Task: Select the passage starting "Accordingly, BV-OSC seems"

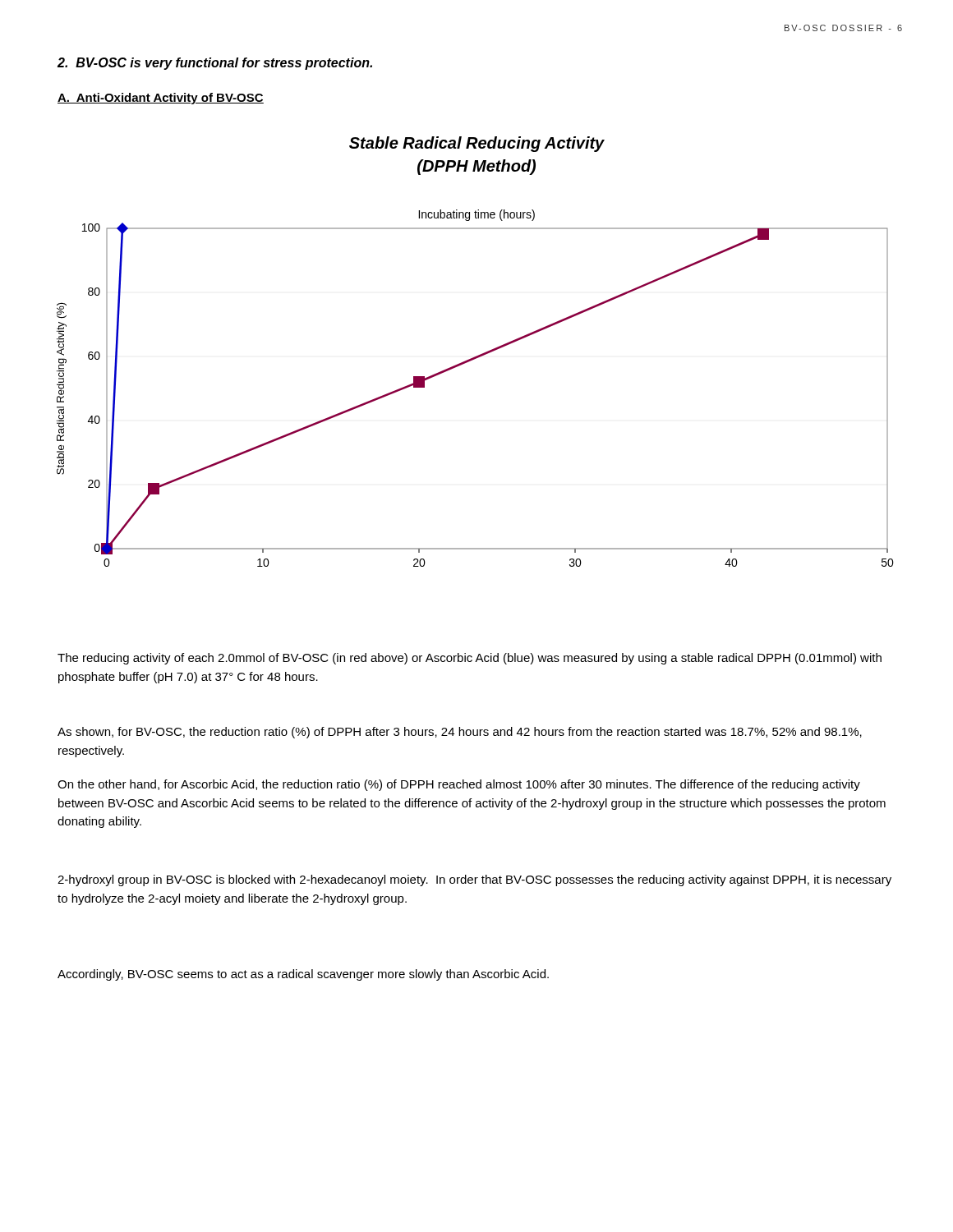Action: (304, 974)
